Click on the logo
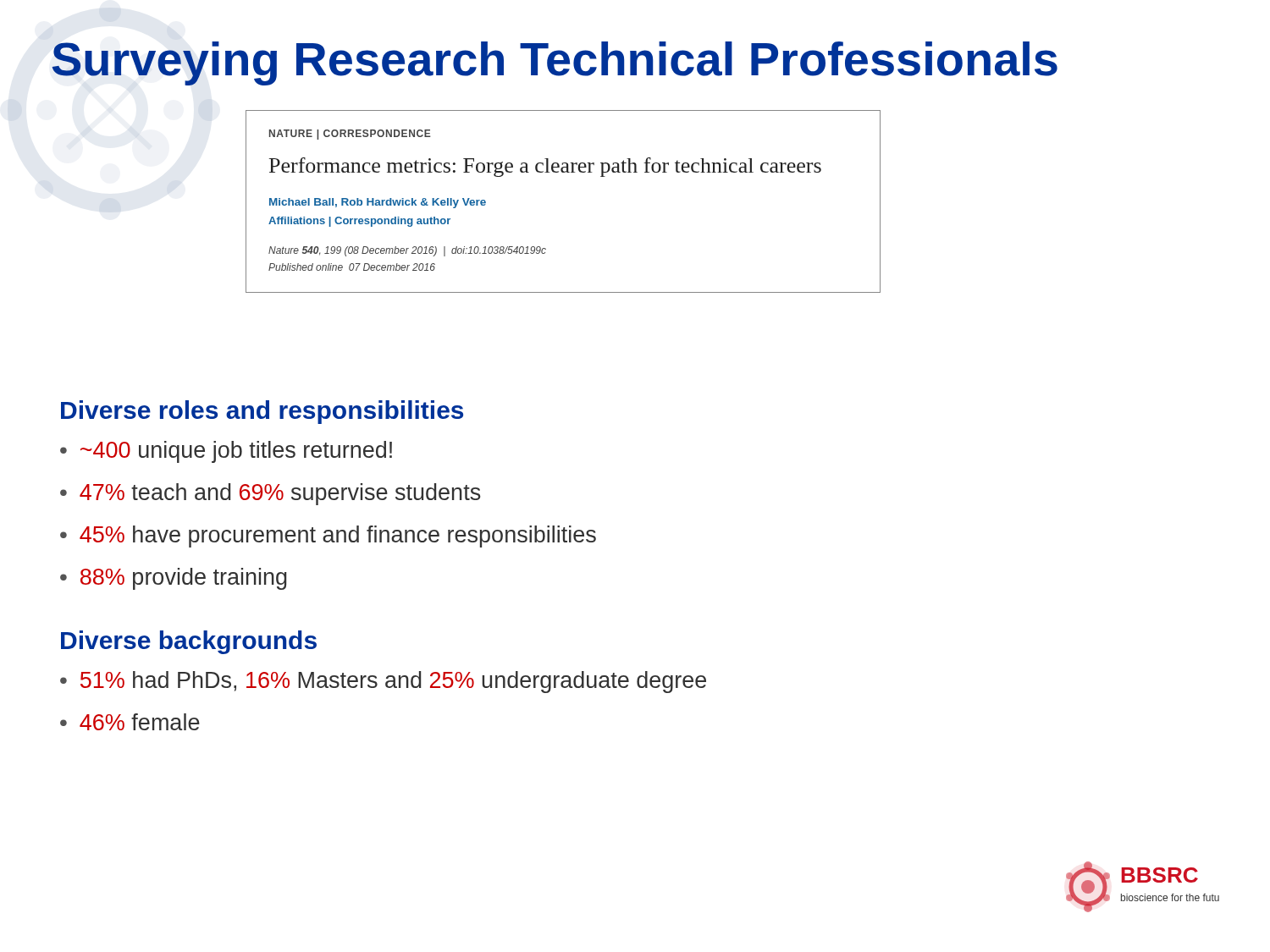1270x952 pixels. [x=1141, y=889]
